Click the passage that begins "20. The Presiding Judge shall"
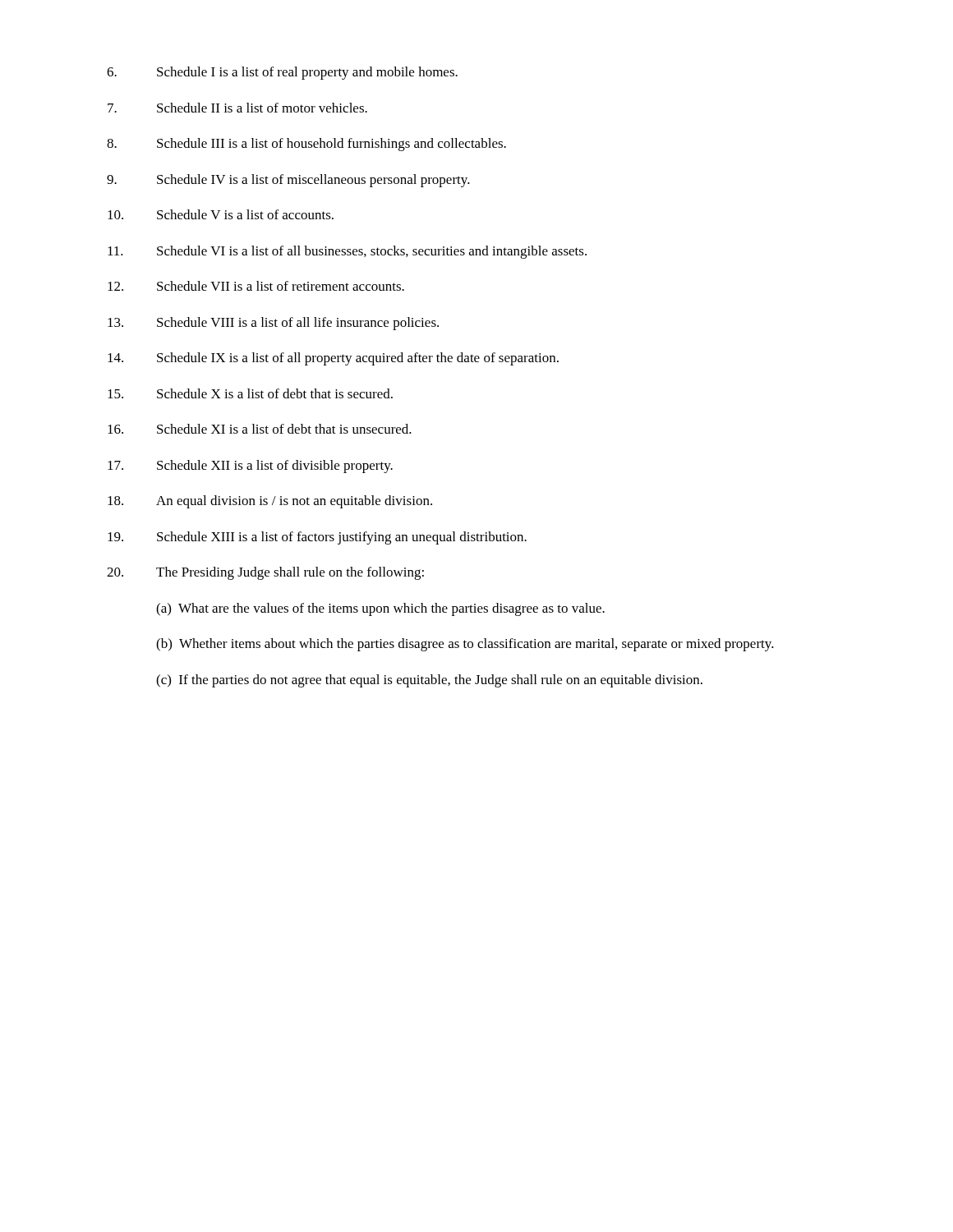 [265, 573]
